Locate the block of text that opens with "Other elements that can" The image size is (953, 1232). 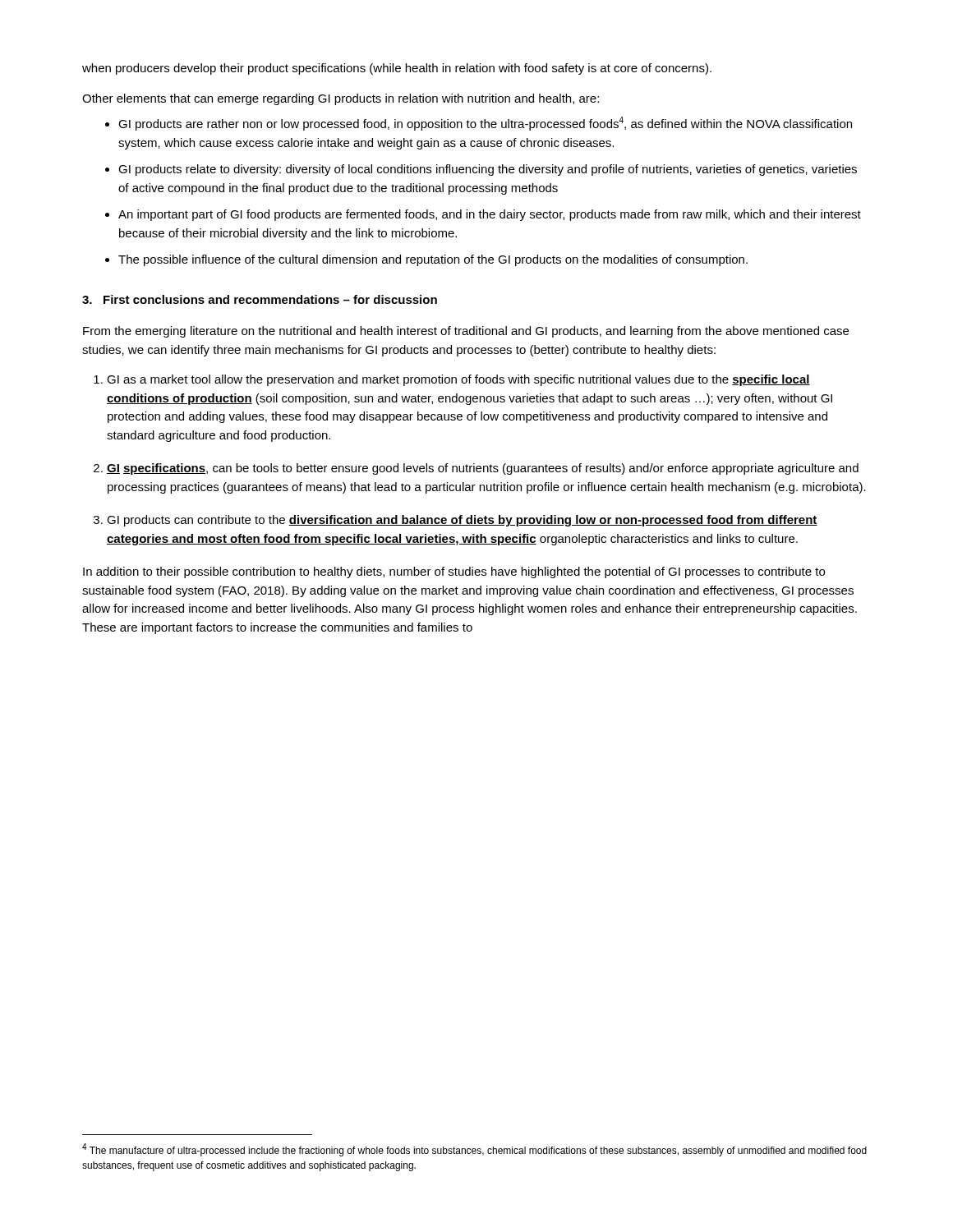coord(476,98)
